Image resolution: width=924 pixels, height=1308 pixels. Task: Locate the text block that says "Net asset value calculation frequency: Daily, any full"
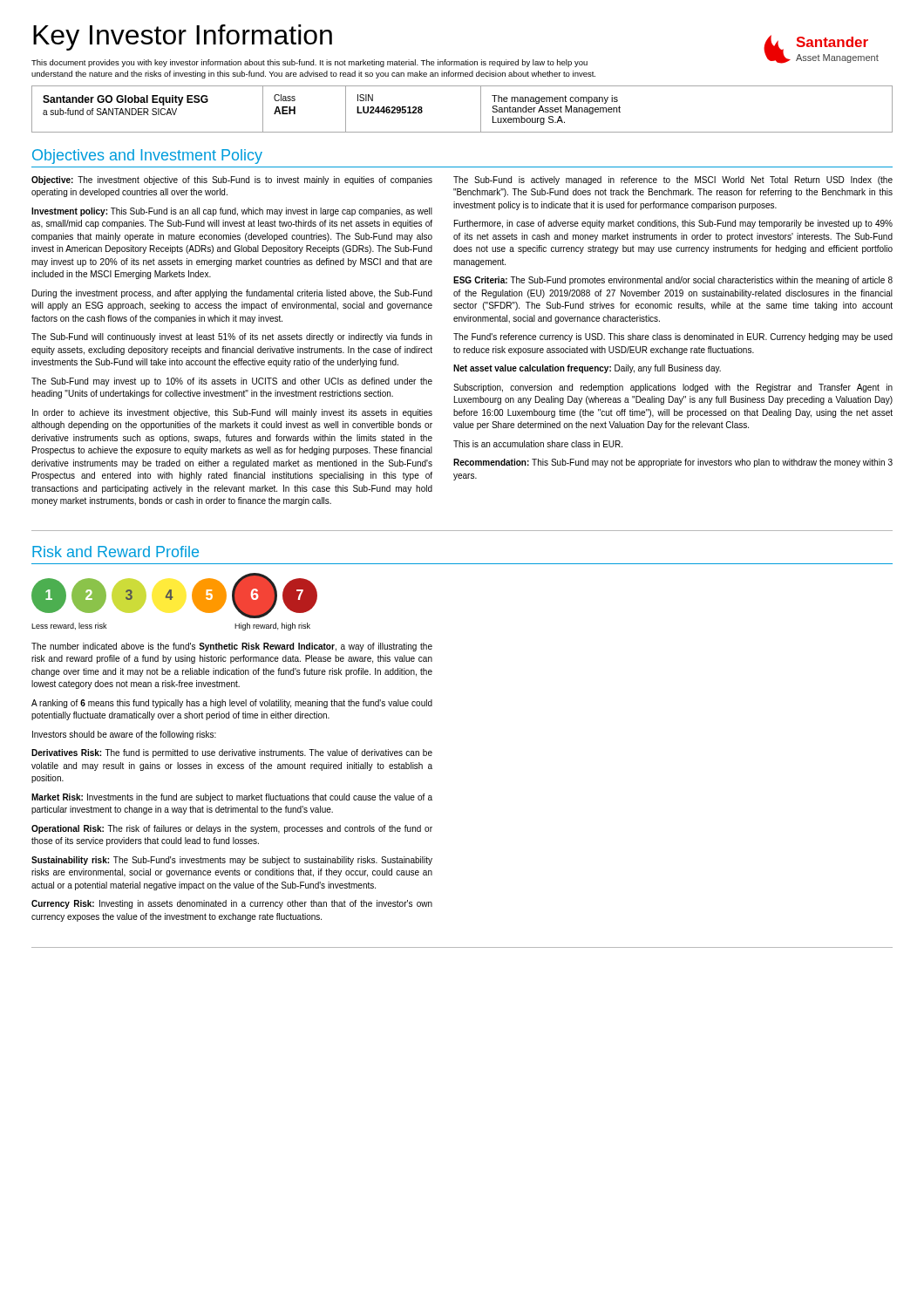pyautogui.click(x=673, y=369)
